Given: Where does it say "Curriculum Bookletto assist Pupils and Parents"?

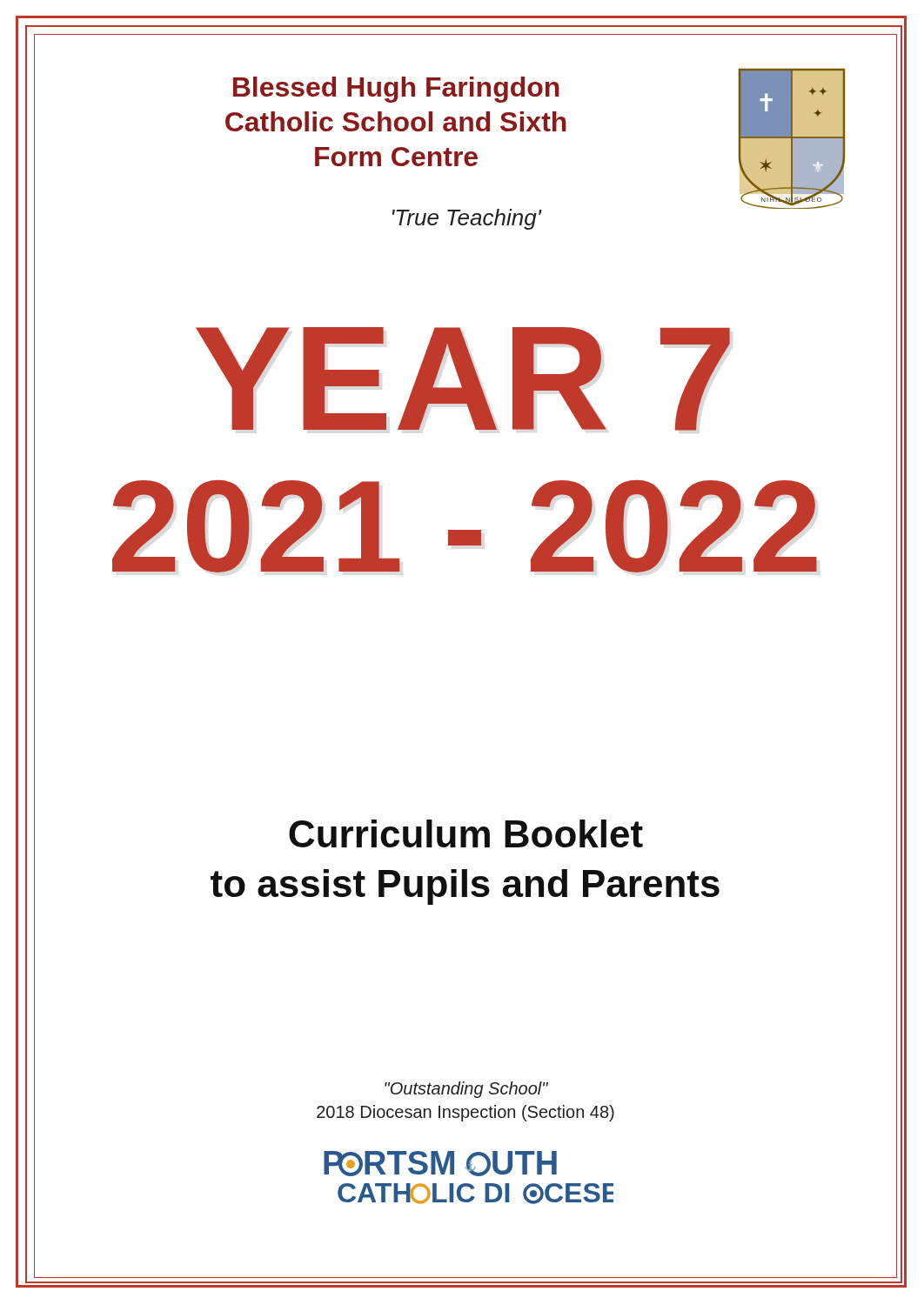Looking at the screenshot, I should pyautogui.click(x=466, y=859).
